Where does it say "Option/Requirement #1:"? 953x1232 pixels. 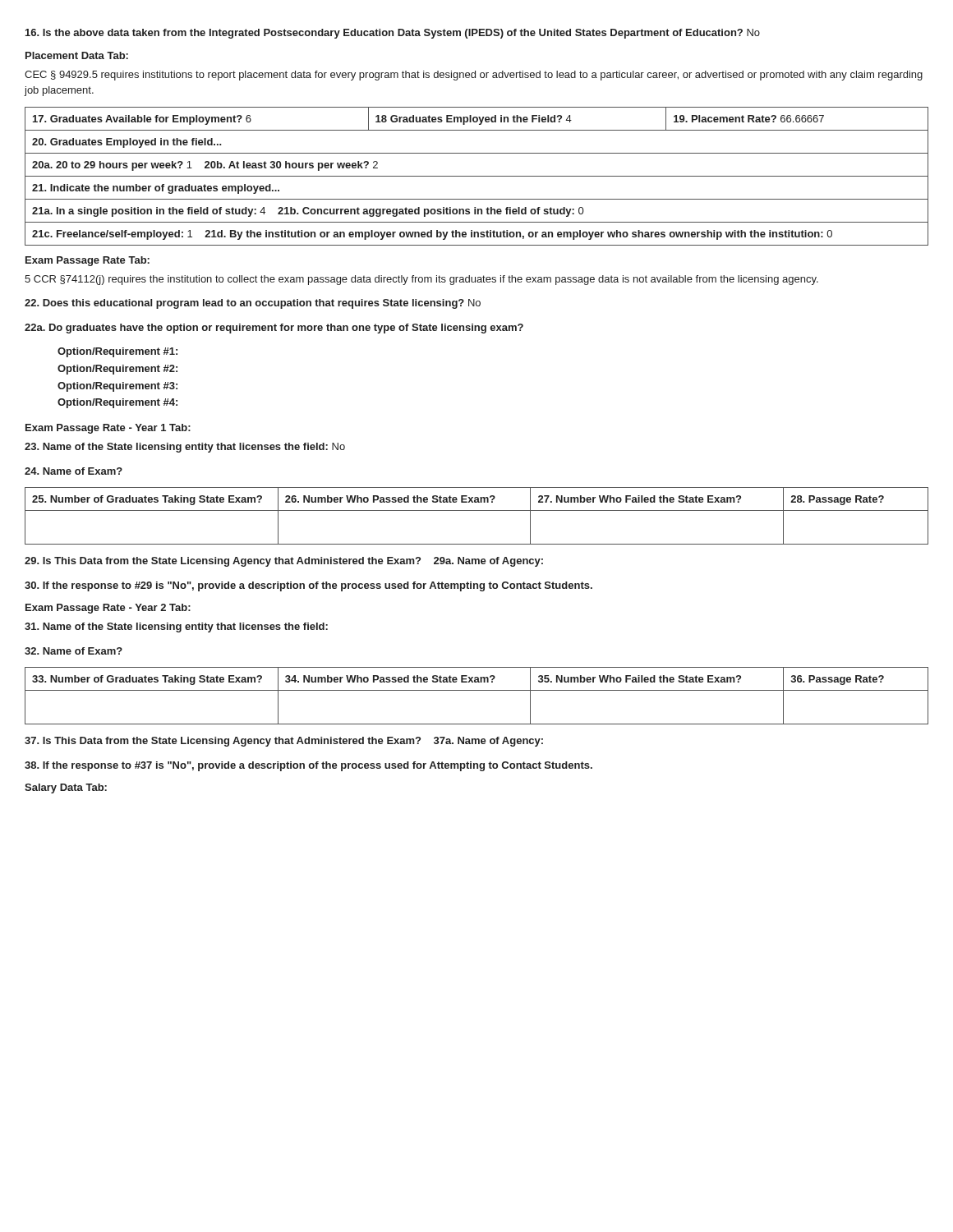(x=118, y=351)
